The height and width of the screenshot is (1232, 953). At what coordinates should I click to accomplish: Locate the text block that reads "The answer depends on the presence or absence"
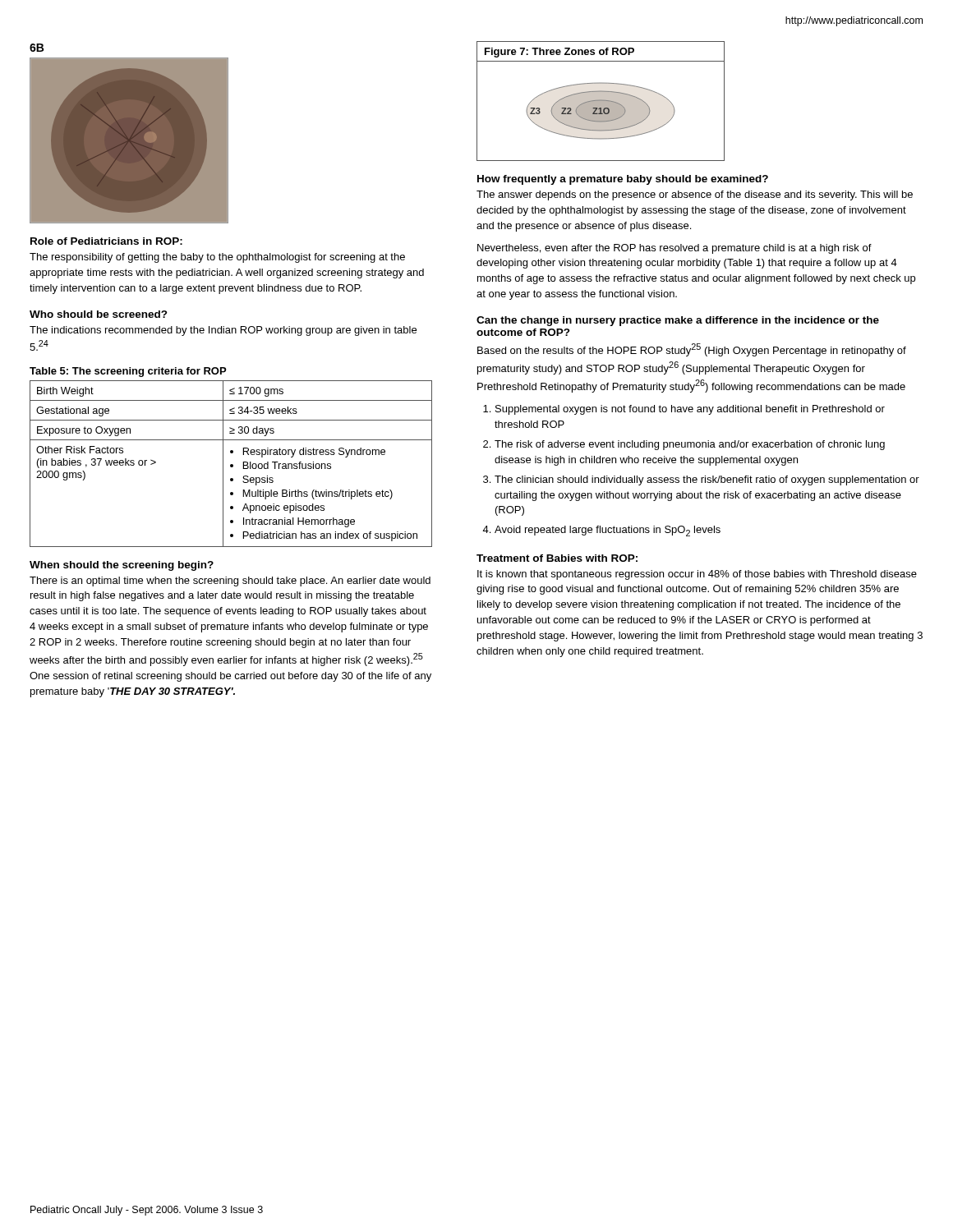(x=695, y=210)
